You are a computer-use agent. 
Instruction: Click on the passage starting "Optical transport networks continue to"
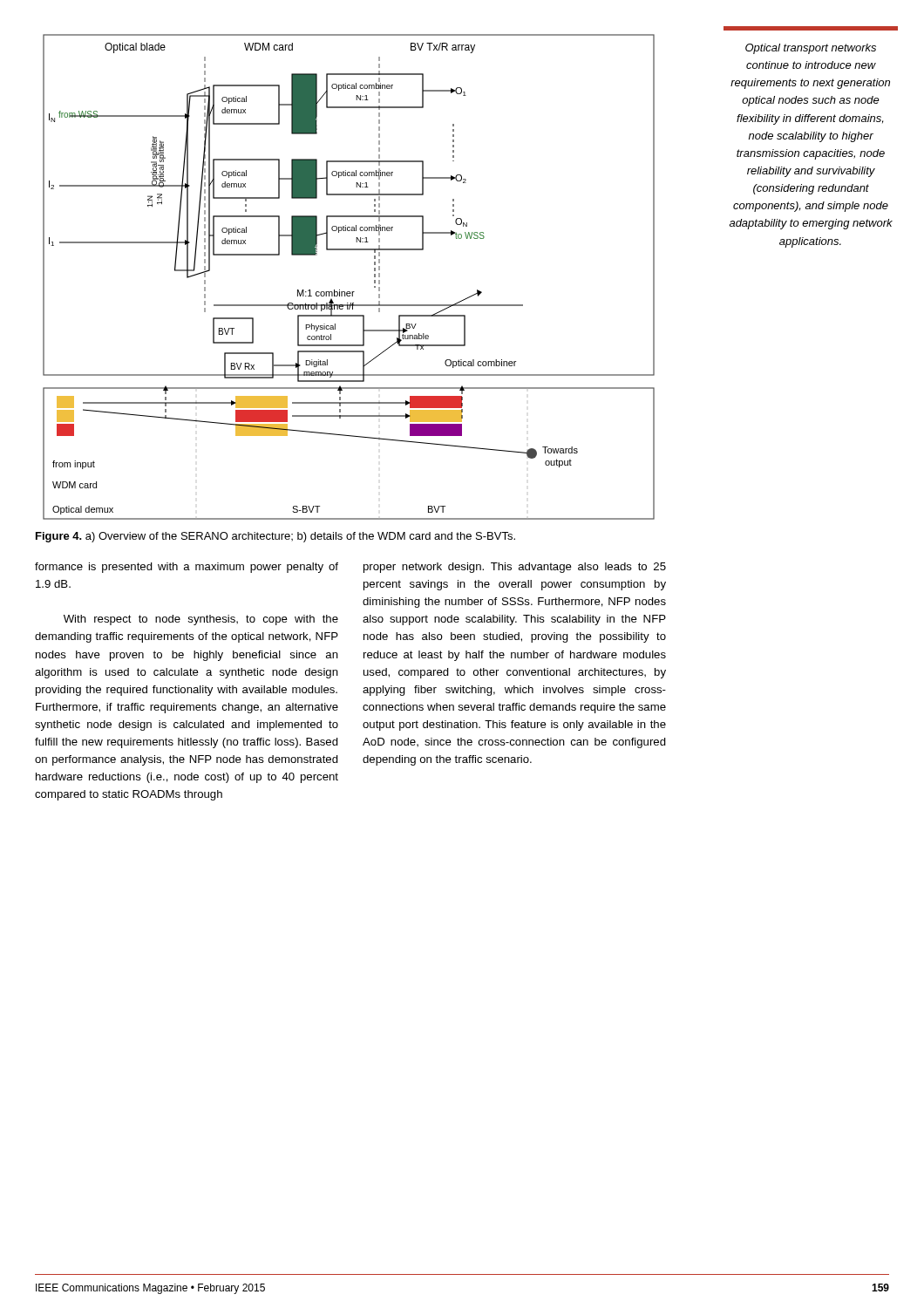(x=811, y=144)
